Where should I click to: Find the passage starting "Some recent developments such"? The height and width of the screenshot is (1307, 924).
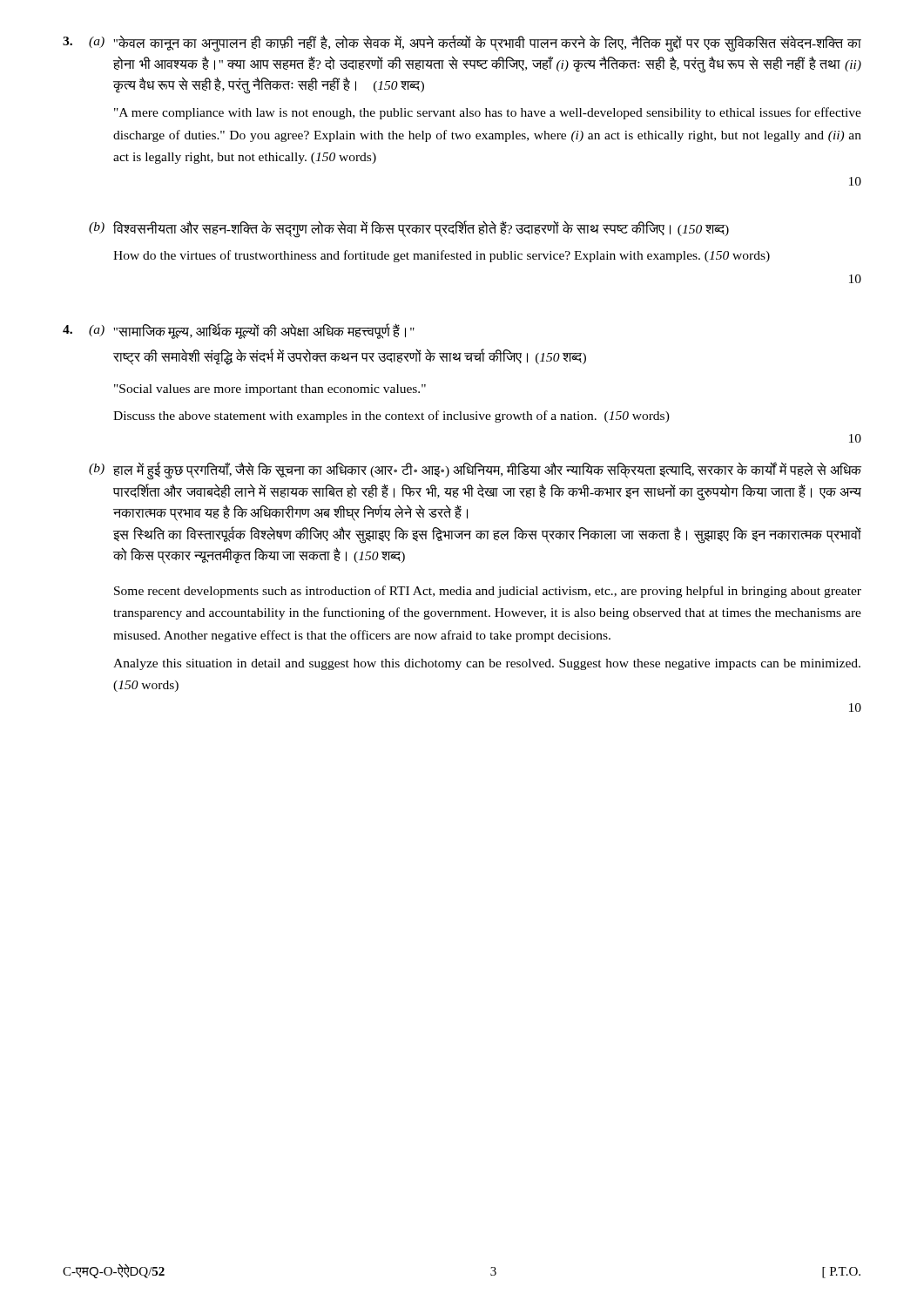click(487, 612)
